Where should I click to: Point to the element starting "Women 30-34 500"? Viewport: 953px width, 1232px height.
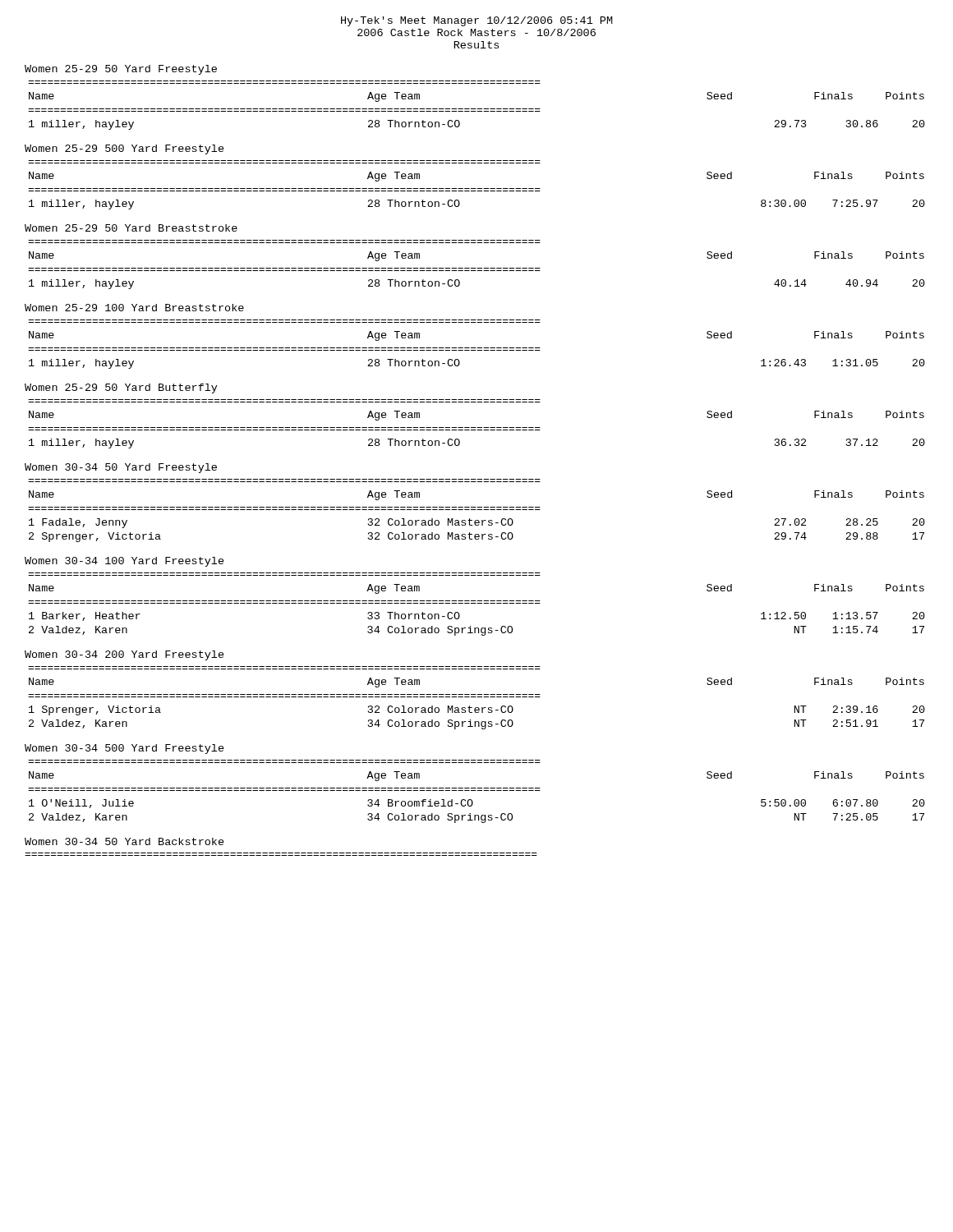pyautogui.click(x=125, y=749)
